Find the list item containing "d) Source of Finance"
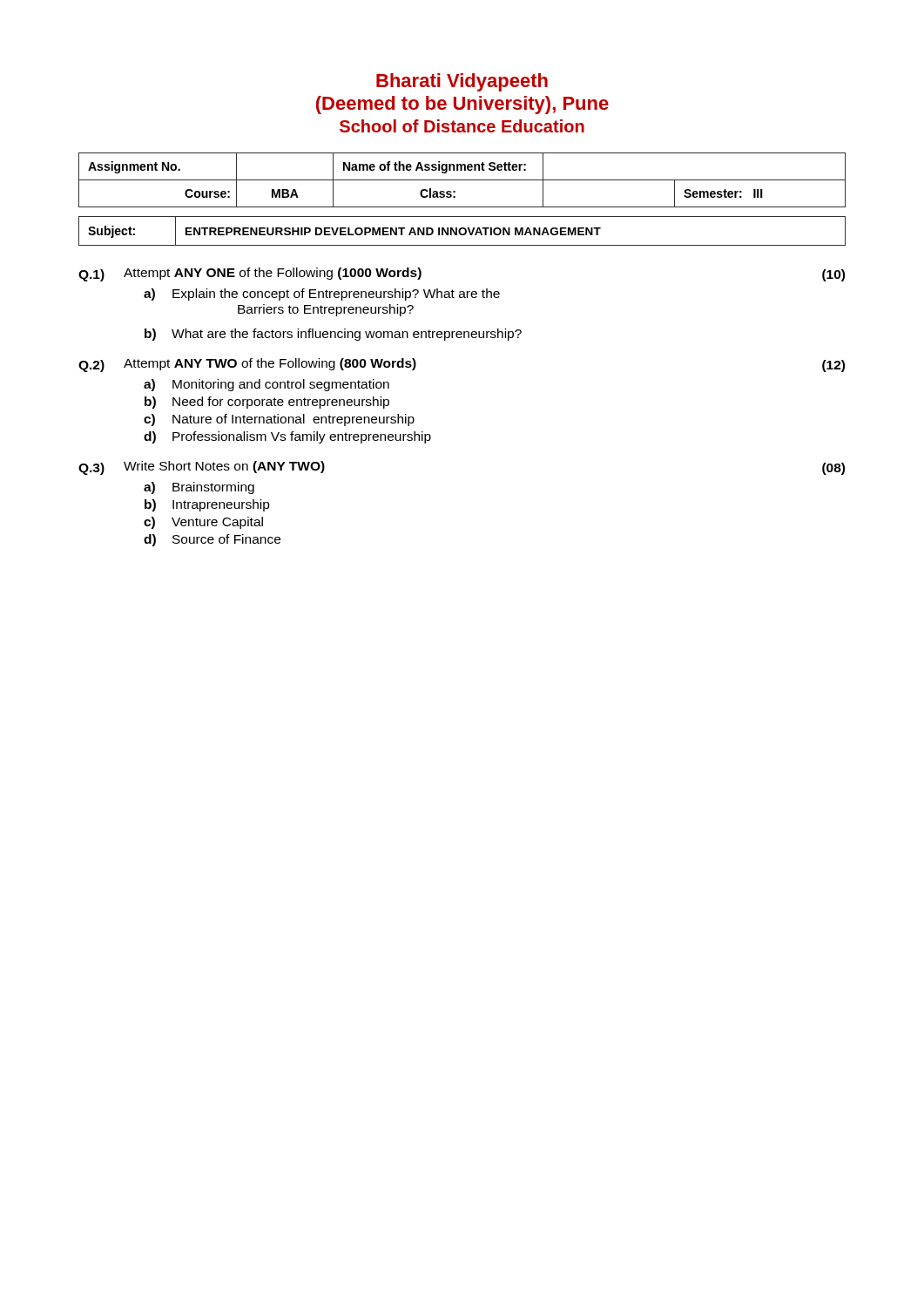The image size is (924, 1307). tap(212, 540)
